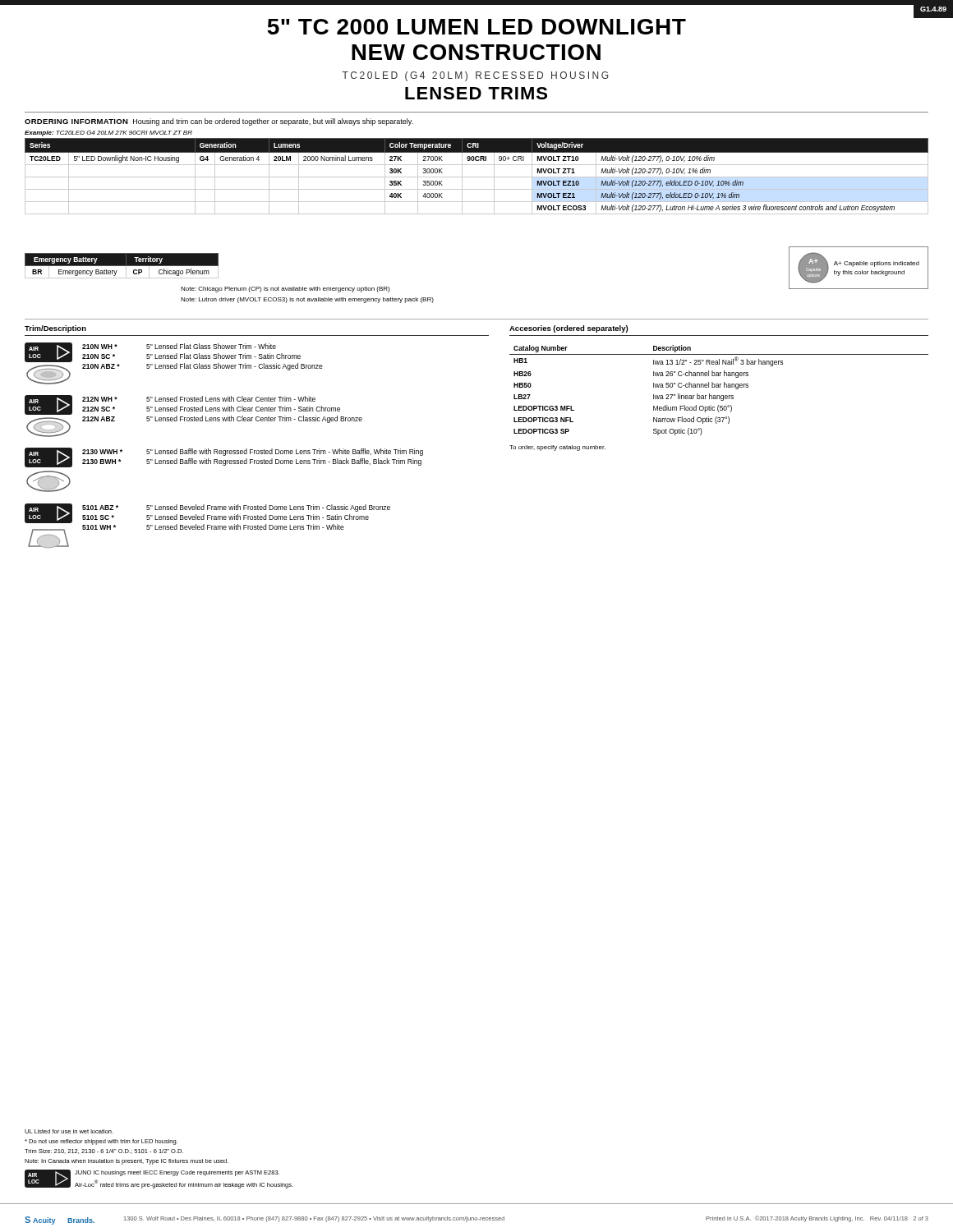953x1232 pixels.
Task: Find the block on this page that starts "A+ Capable options"
Action: click(x=876, y=268)
